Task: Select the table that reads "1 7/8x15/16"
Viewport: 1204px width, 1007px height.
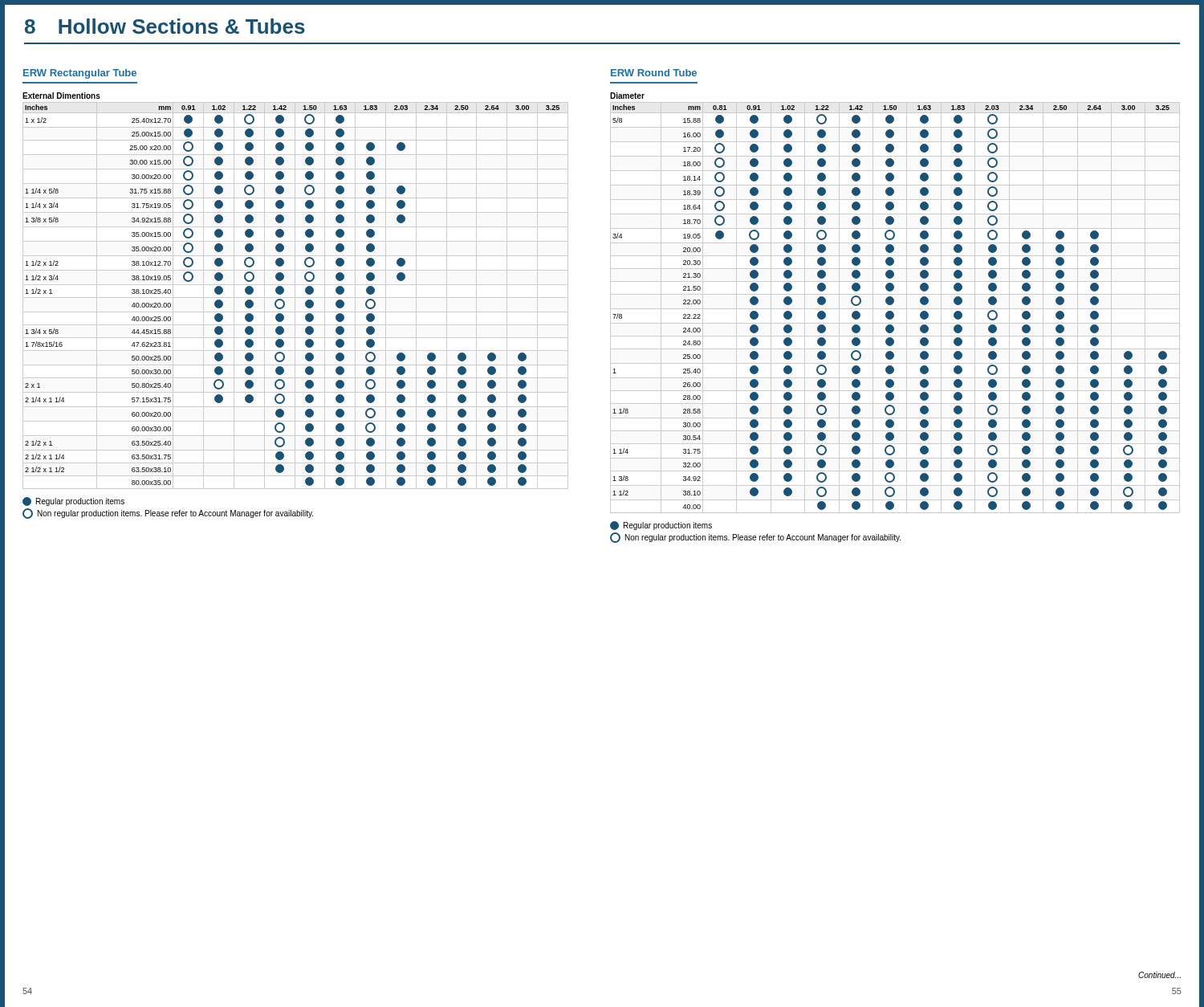Action: pos(295,290)
